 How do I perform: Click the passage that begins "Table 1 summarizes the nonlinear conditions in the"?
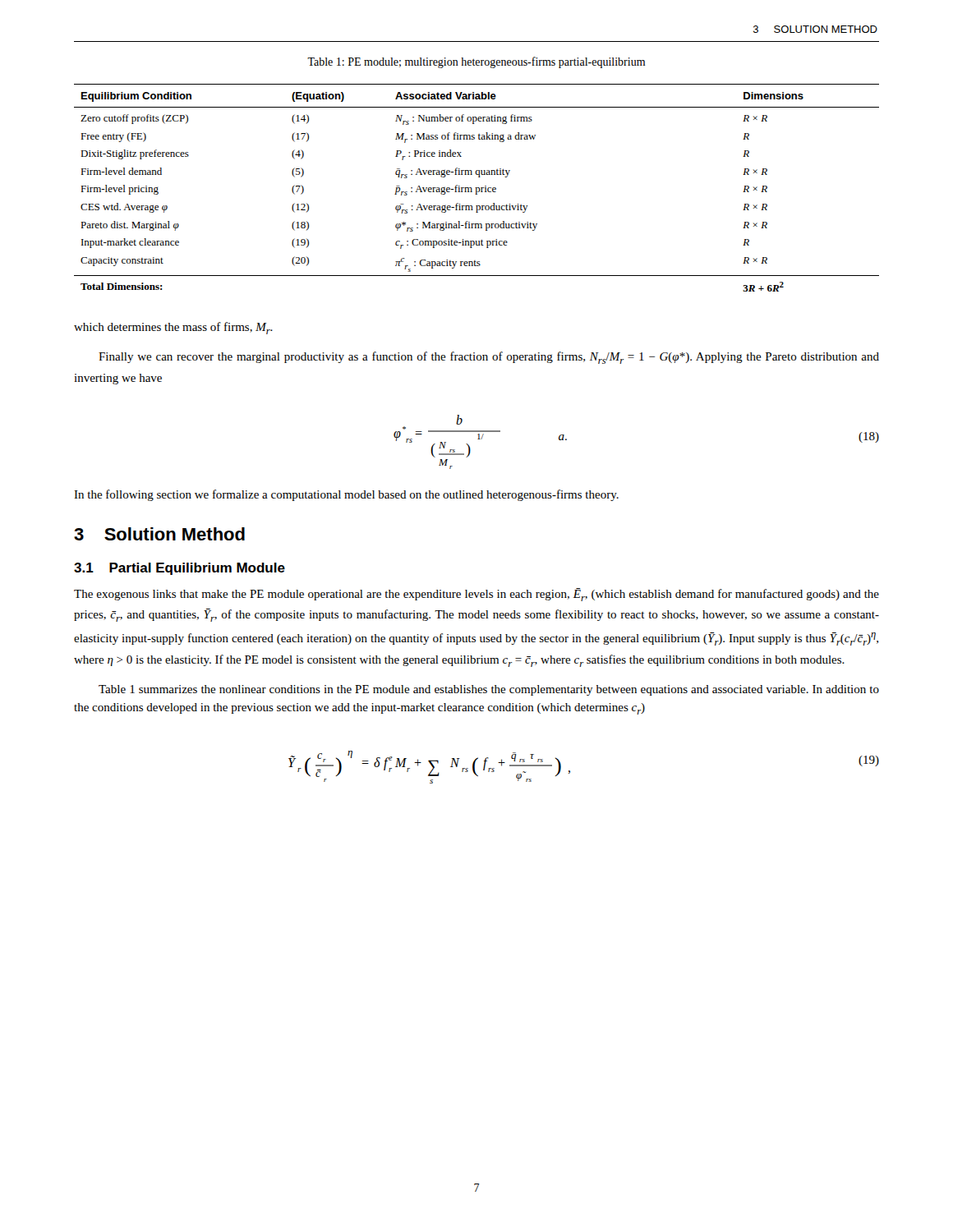(x=476, y=700)
